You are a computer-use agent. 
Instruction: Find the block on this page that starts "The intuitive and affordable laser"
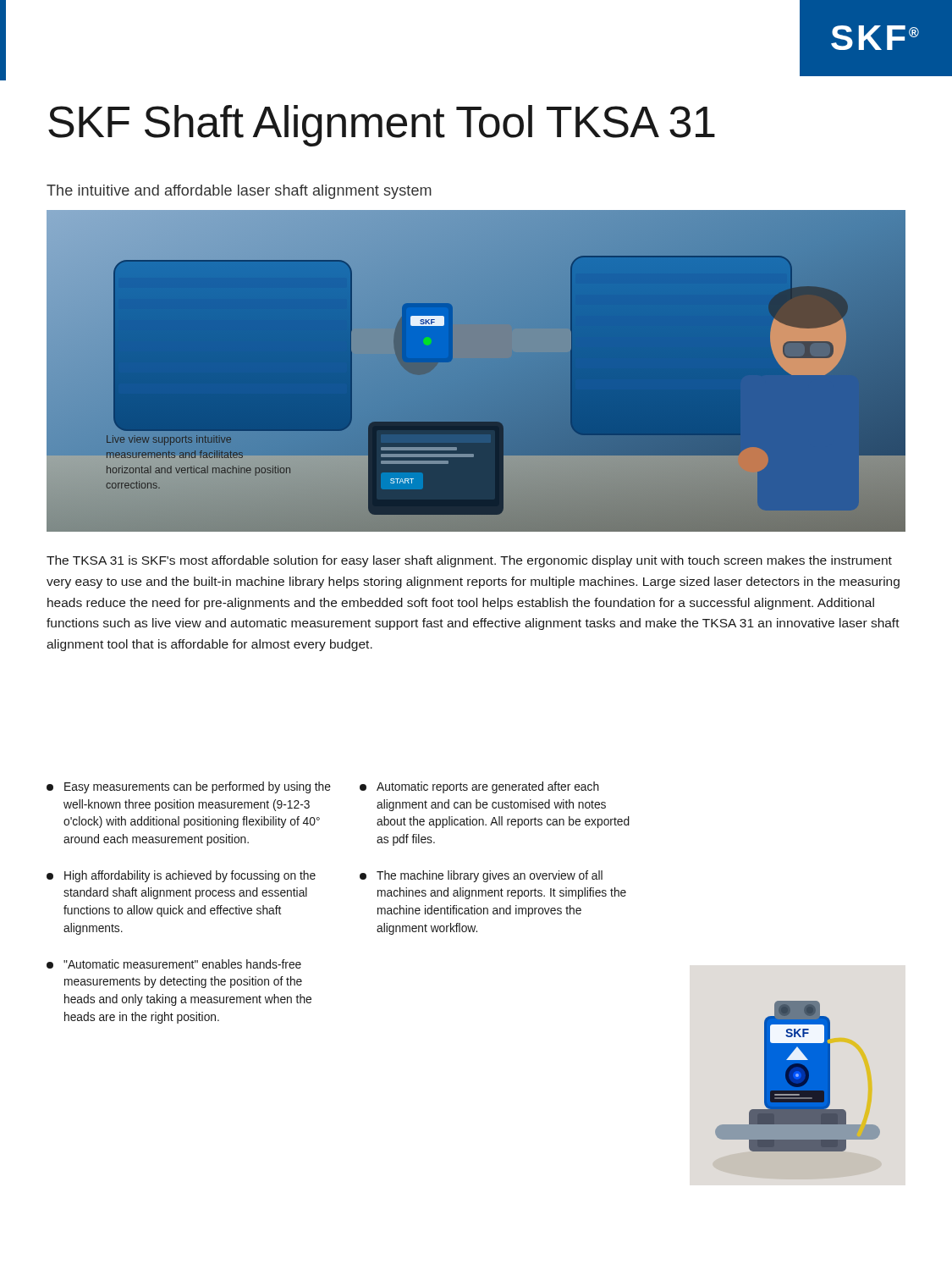click(x=239, y=190)
